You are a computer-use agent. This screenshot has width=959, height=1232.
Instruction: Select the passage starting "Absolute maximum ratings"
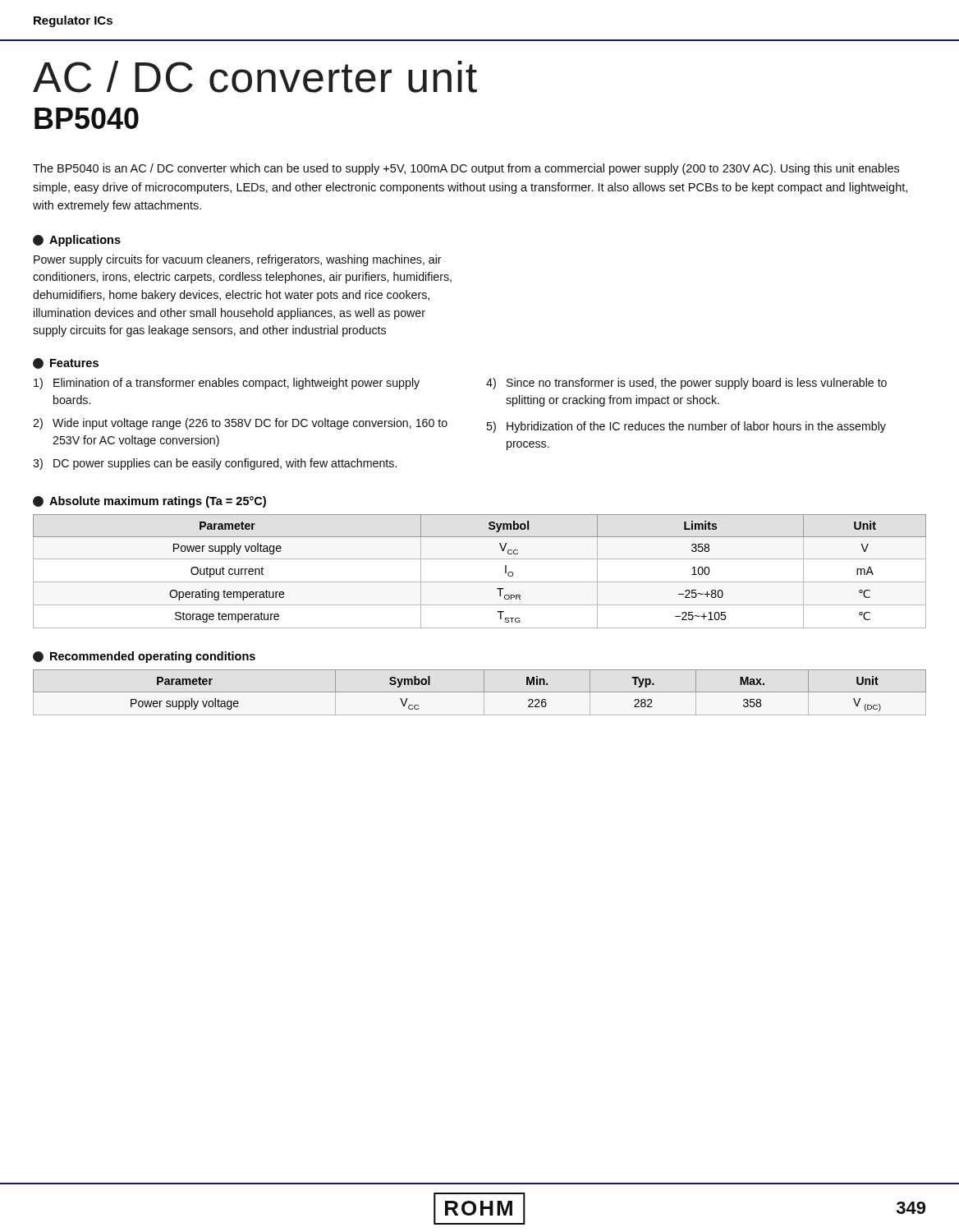150,501
